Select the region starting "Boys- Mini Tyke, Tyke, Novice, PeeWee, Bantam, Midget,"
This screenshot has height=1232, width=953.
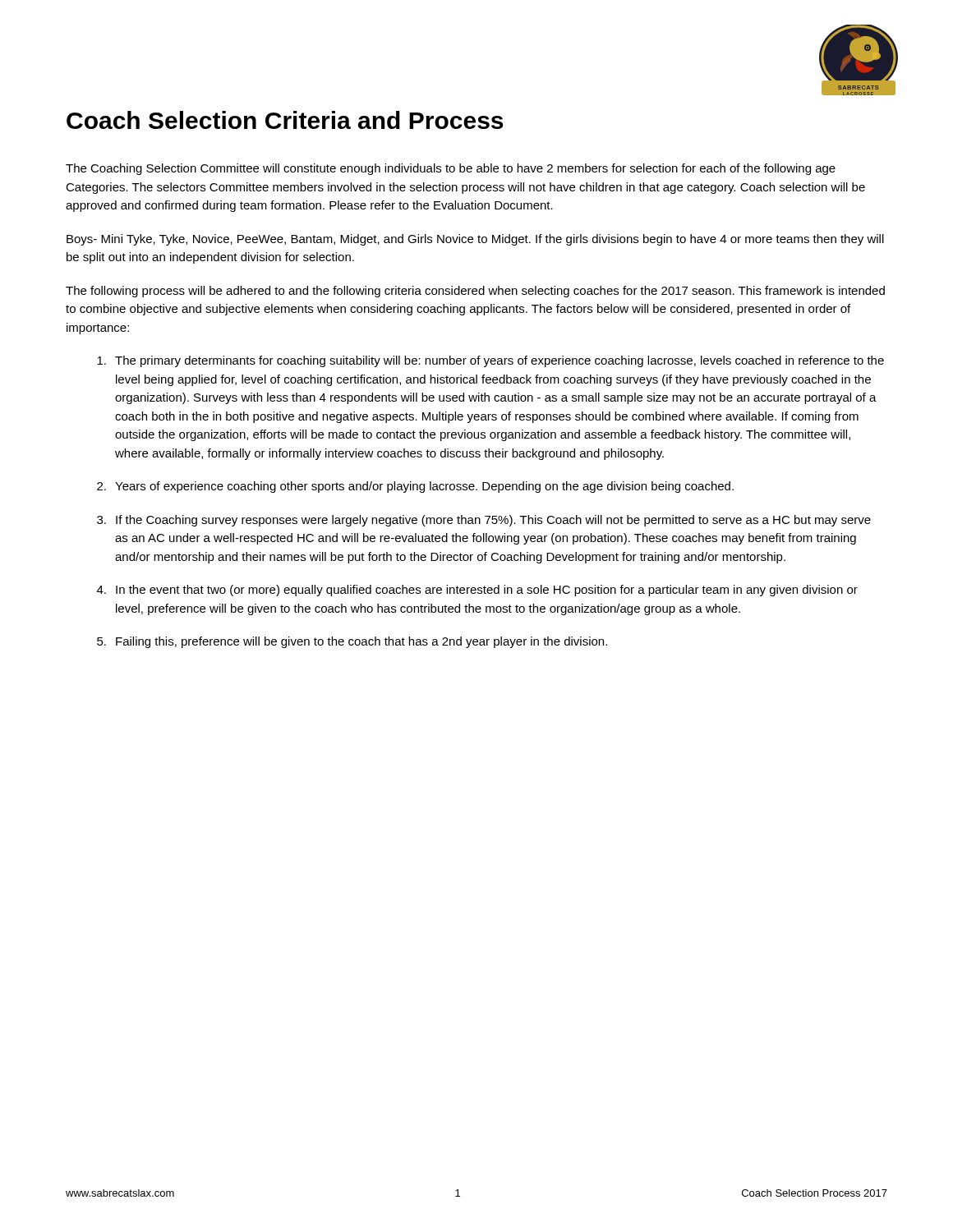click(475, 247)
